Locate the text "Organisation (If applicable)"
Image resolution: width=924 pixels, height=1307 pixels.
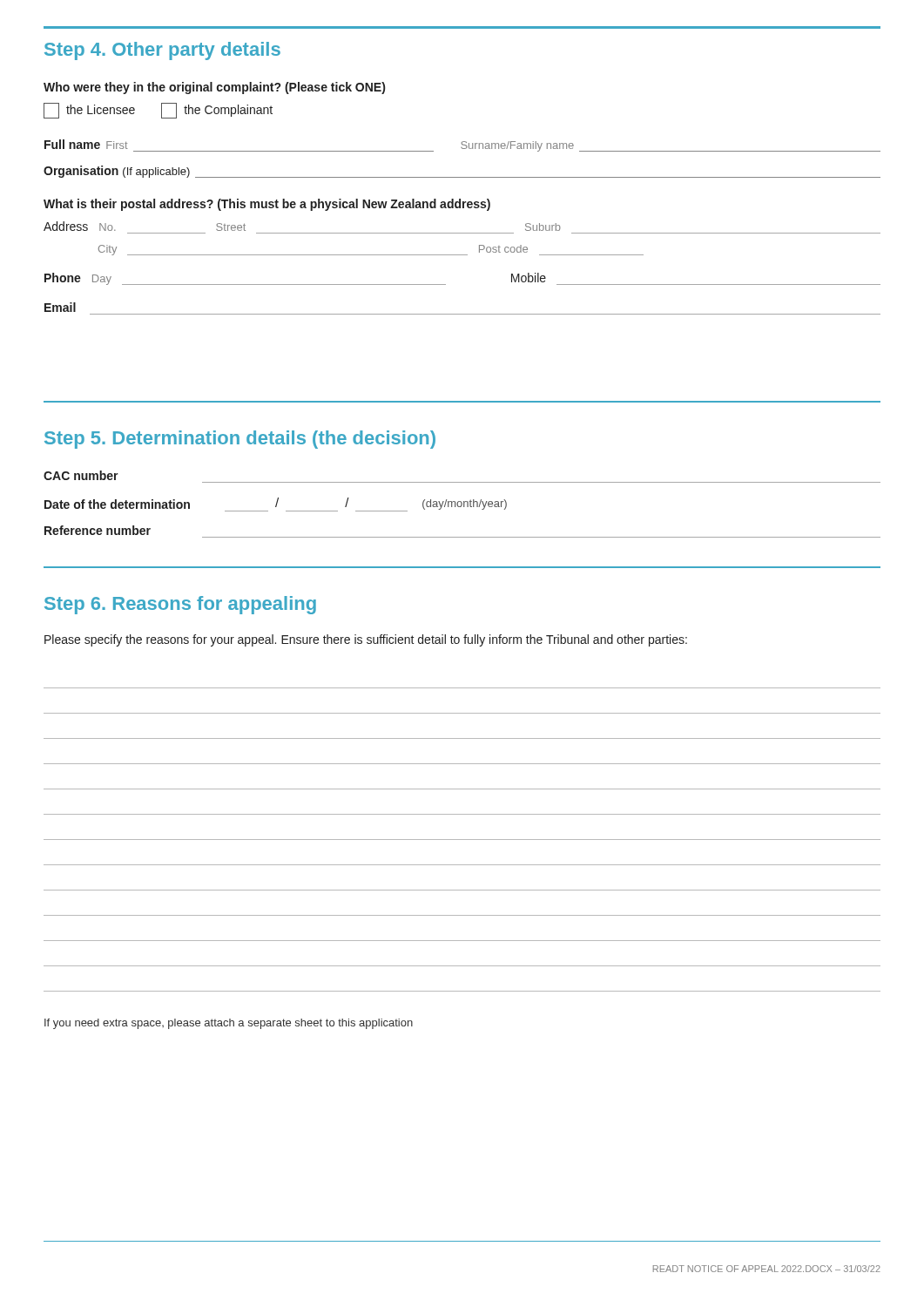coord(462,171)
